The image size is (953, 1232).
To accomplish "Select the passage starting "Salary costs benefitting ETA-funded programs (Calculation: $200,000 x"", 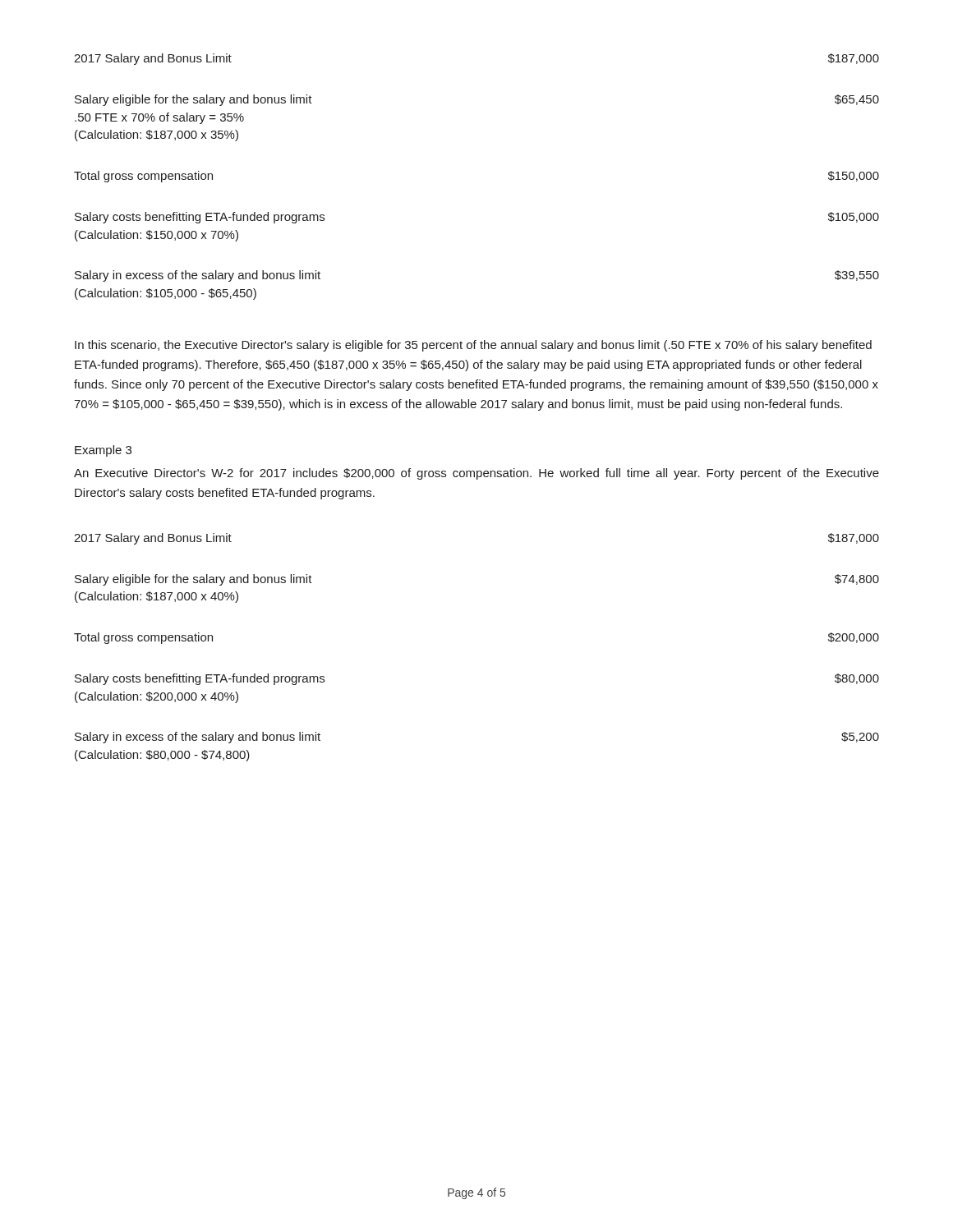I will pos(196,679).
